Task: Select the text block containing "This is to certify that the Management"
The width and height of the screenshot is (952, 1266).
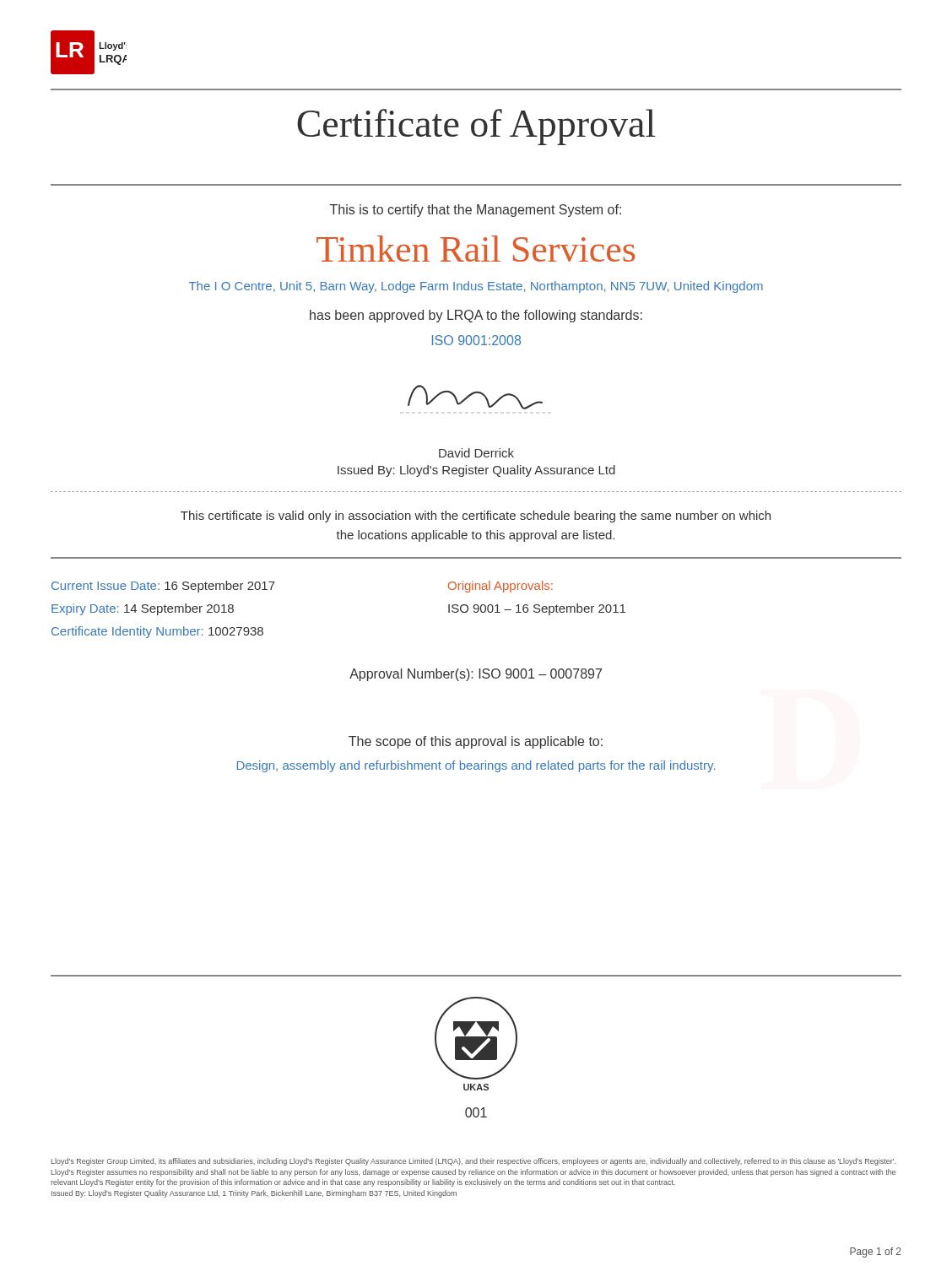Action: (476, 210)
